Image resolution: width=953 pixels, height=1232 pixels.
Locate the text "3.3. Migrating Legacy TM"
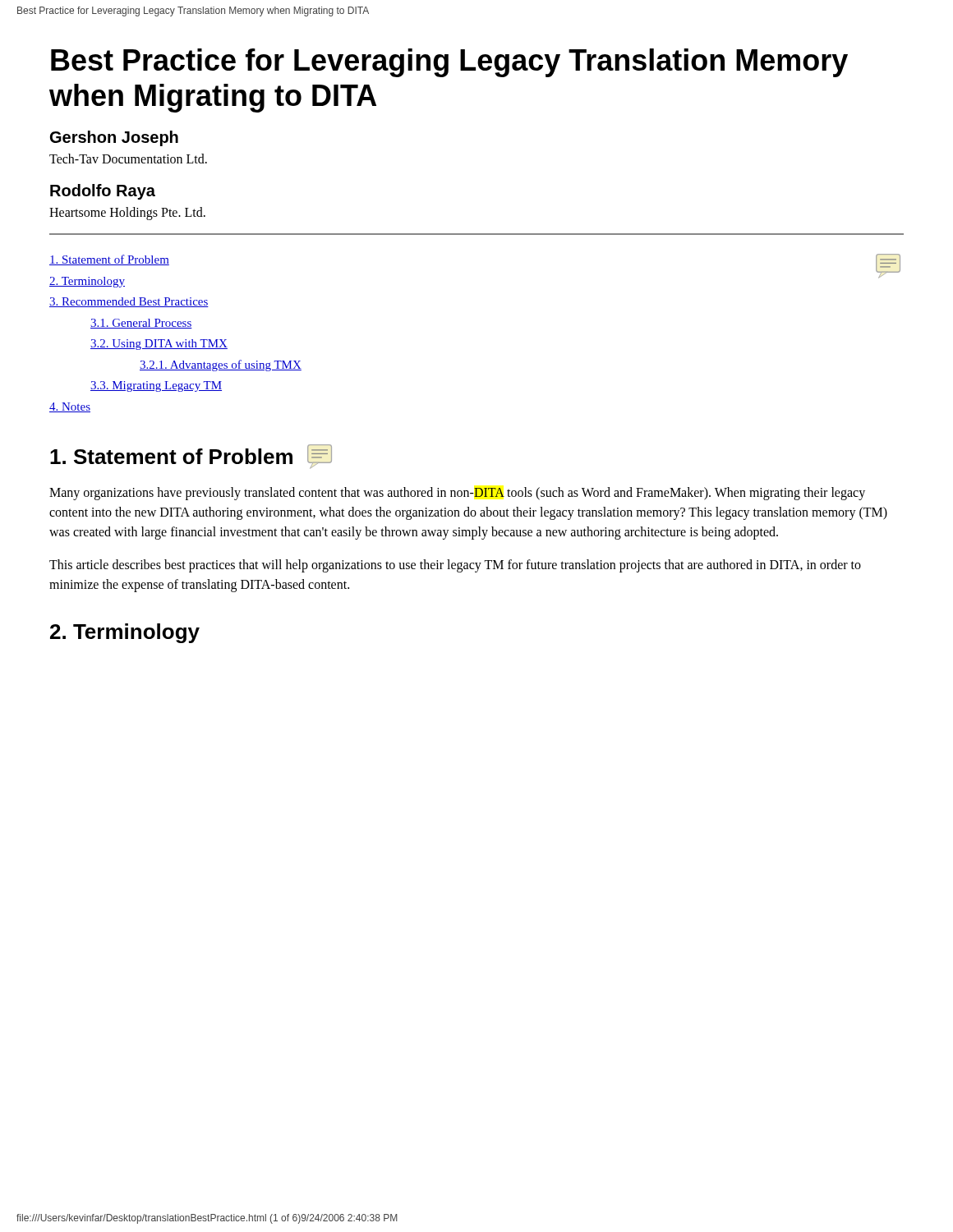point(156,386)
